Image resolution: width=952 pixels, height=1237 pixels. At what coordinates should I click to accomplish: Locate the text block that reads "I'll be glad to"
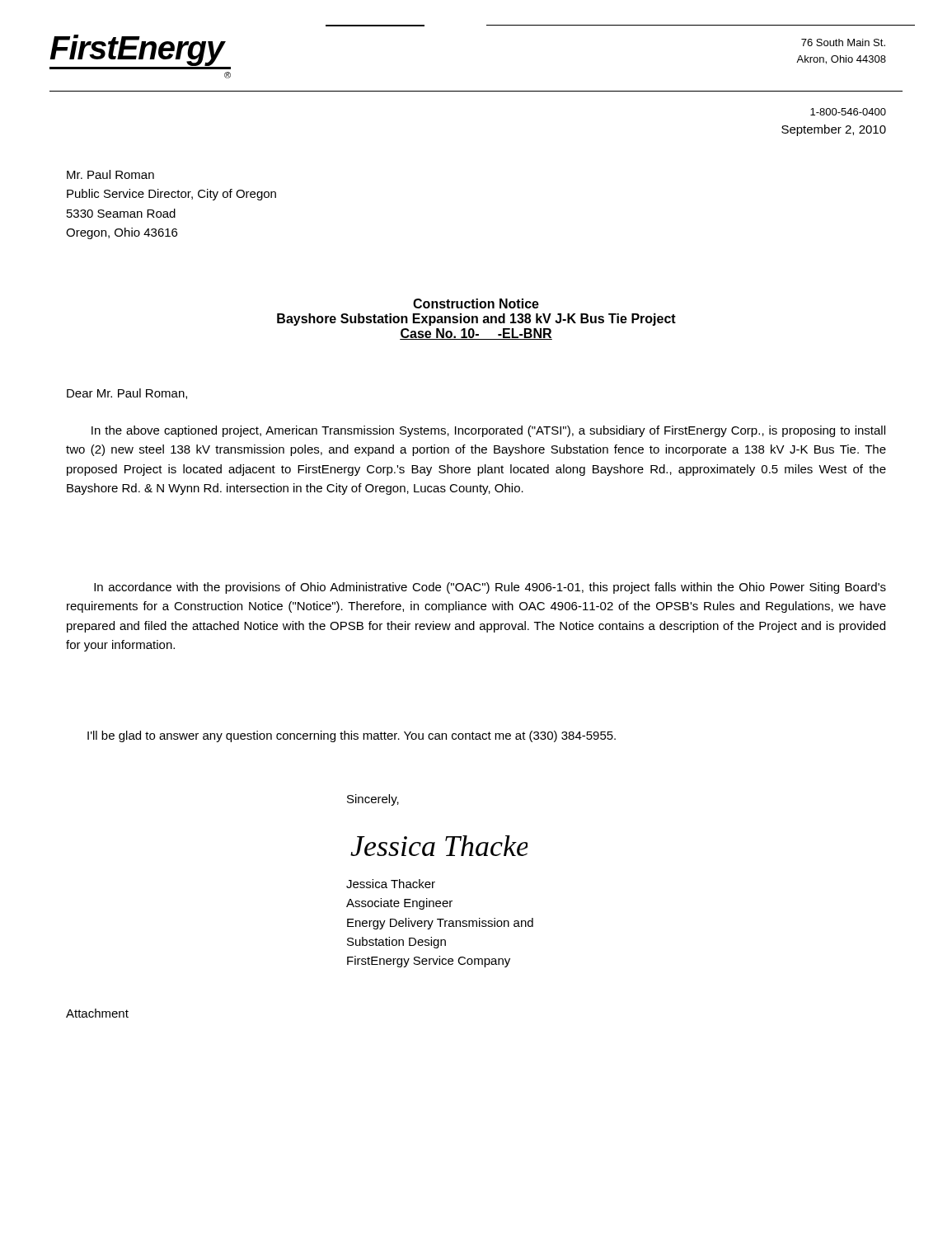click(341, 735)
